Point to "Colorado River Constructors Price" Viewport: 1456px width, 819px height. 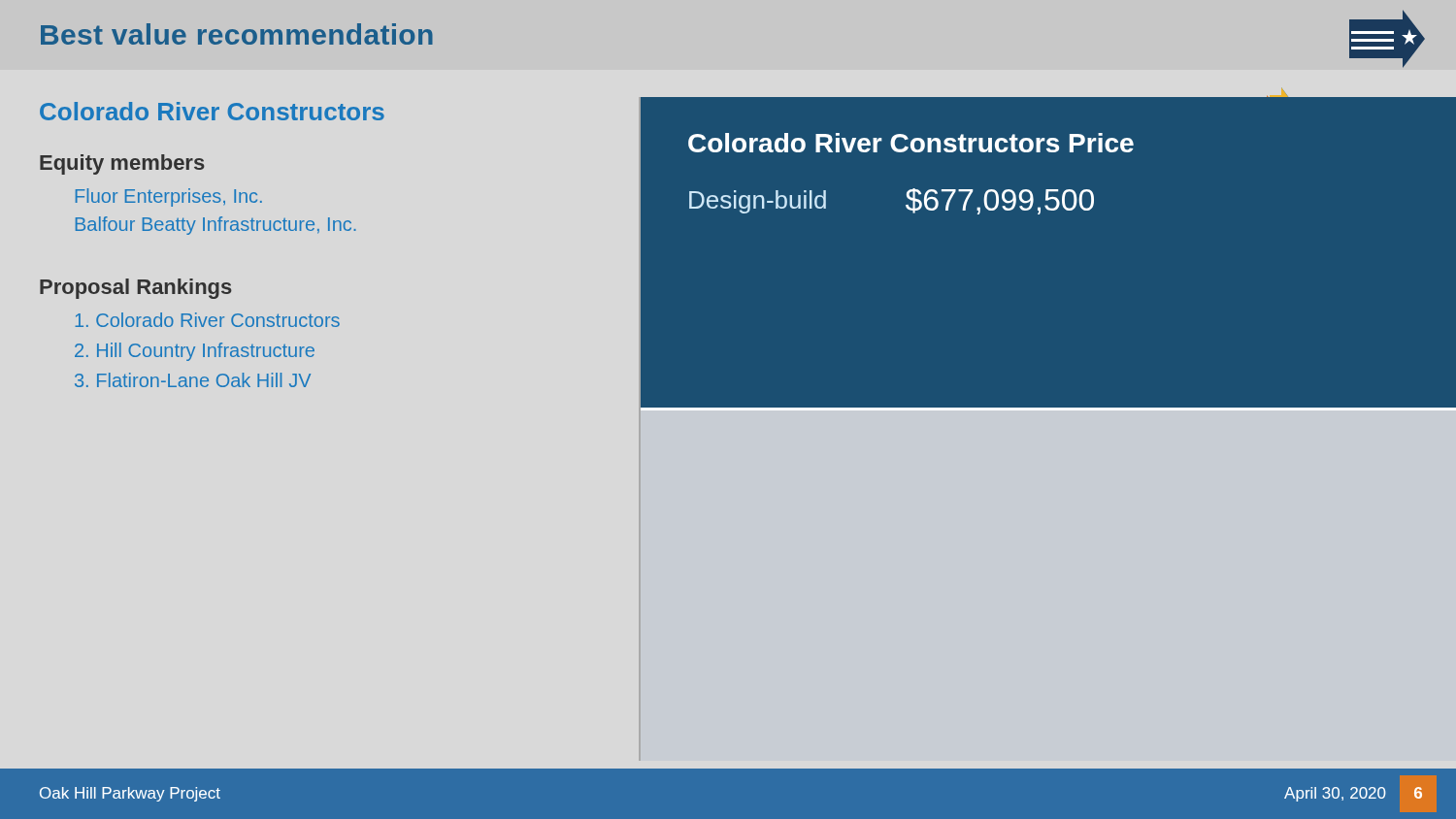(911, 143)
